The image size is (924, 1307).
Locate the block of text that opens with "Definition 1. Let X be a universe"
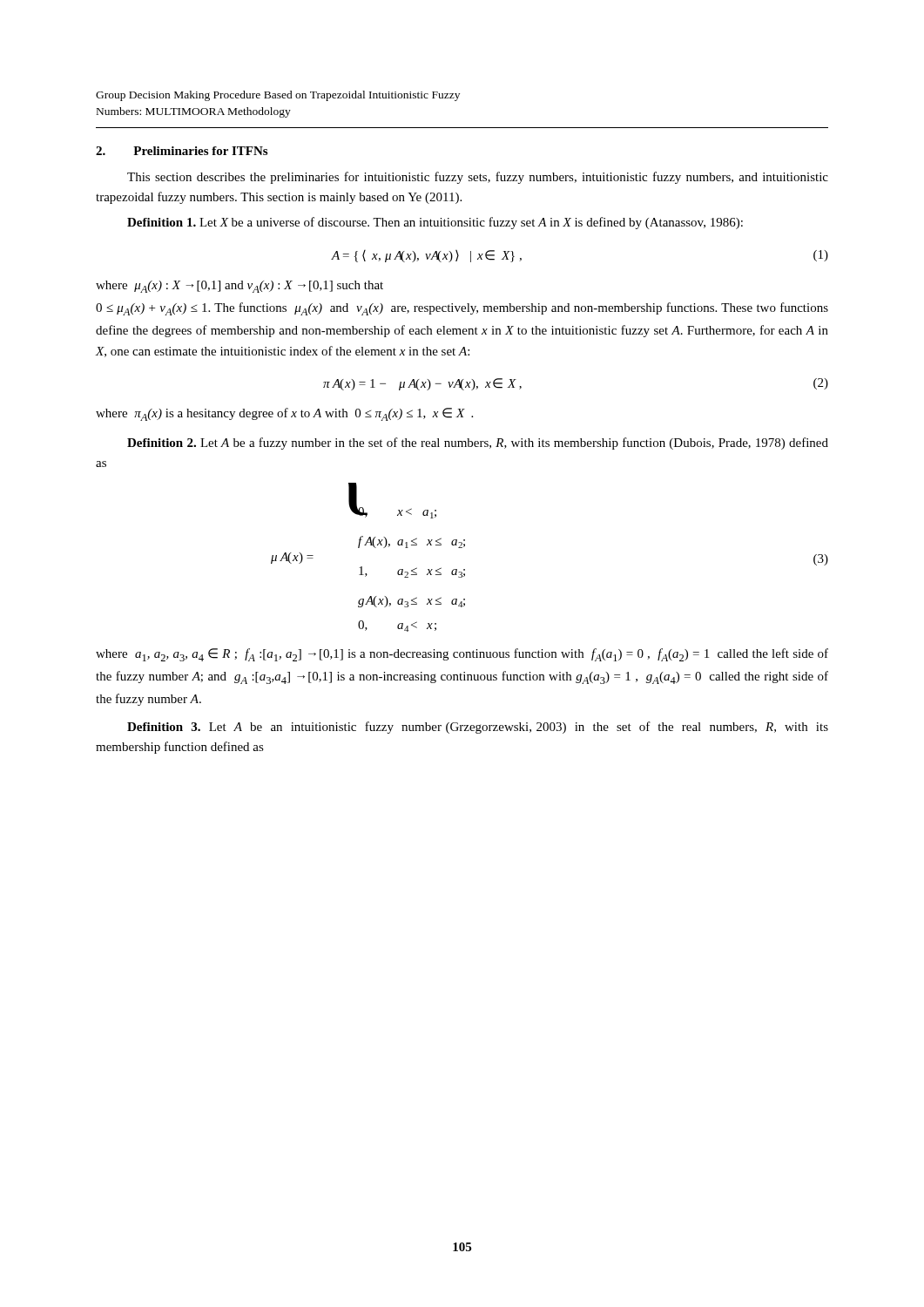tap(435, 222)
